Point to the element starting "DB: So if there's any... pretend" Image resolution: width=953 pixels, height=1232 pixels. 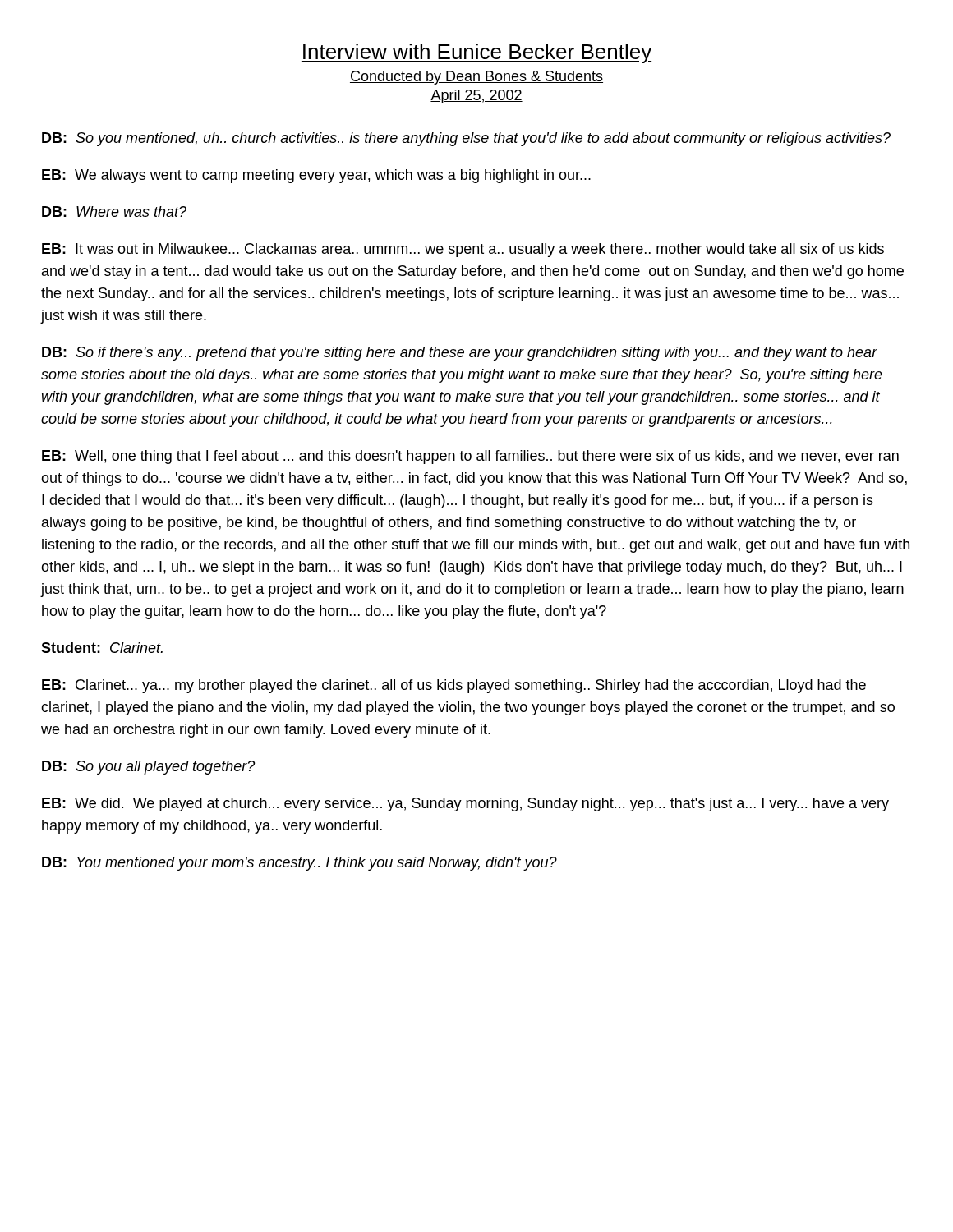[x=462, y=386]
